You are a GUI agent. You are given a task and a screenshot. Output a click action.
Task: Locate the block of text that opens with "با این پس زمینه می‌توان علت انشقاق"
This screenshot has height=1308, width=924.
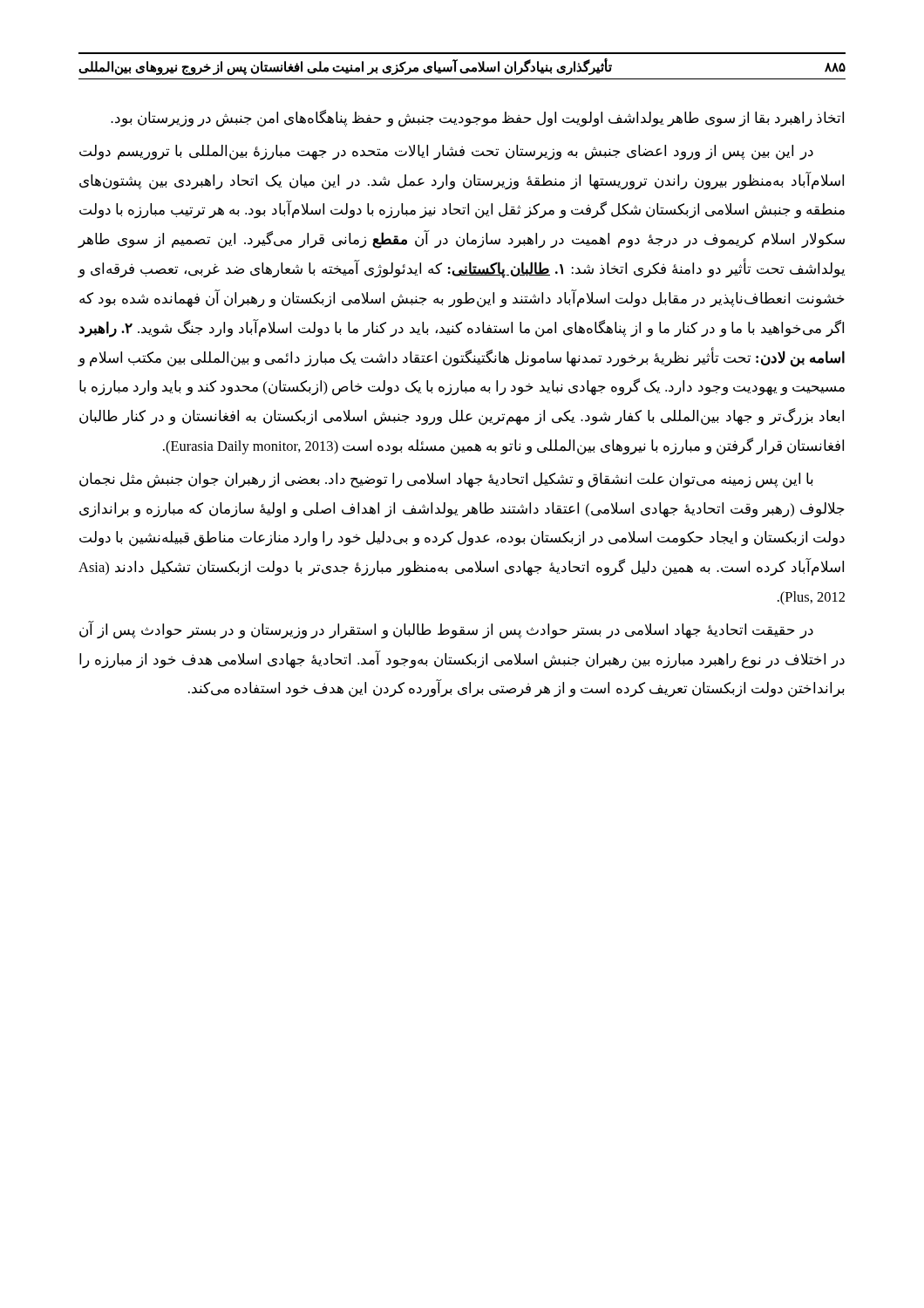[462, 538]
